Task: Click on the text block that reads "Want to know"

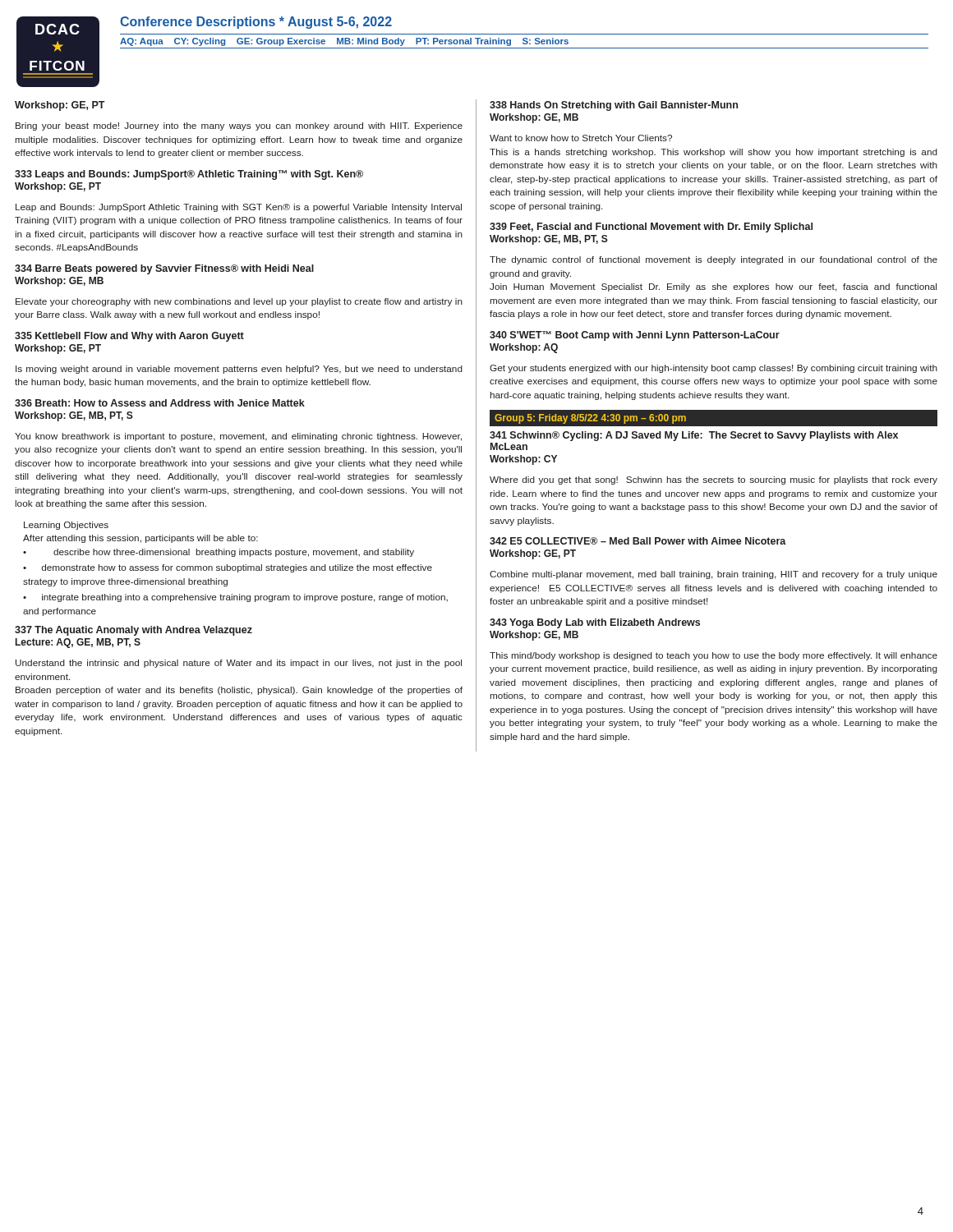Action: 714,172
